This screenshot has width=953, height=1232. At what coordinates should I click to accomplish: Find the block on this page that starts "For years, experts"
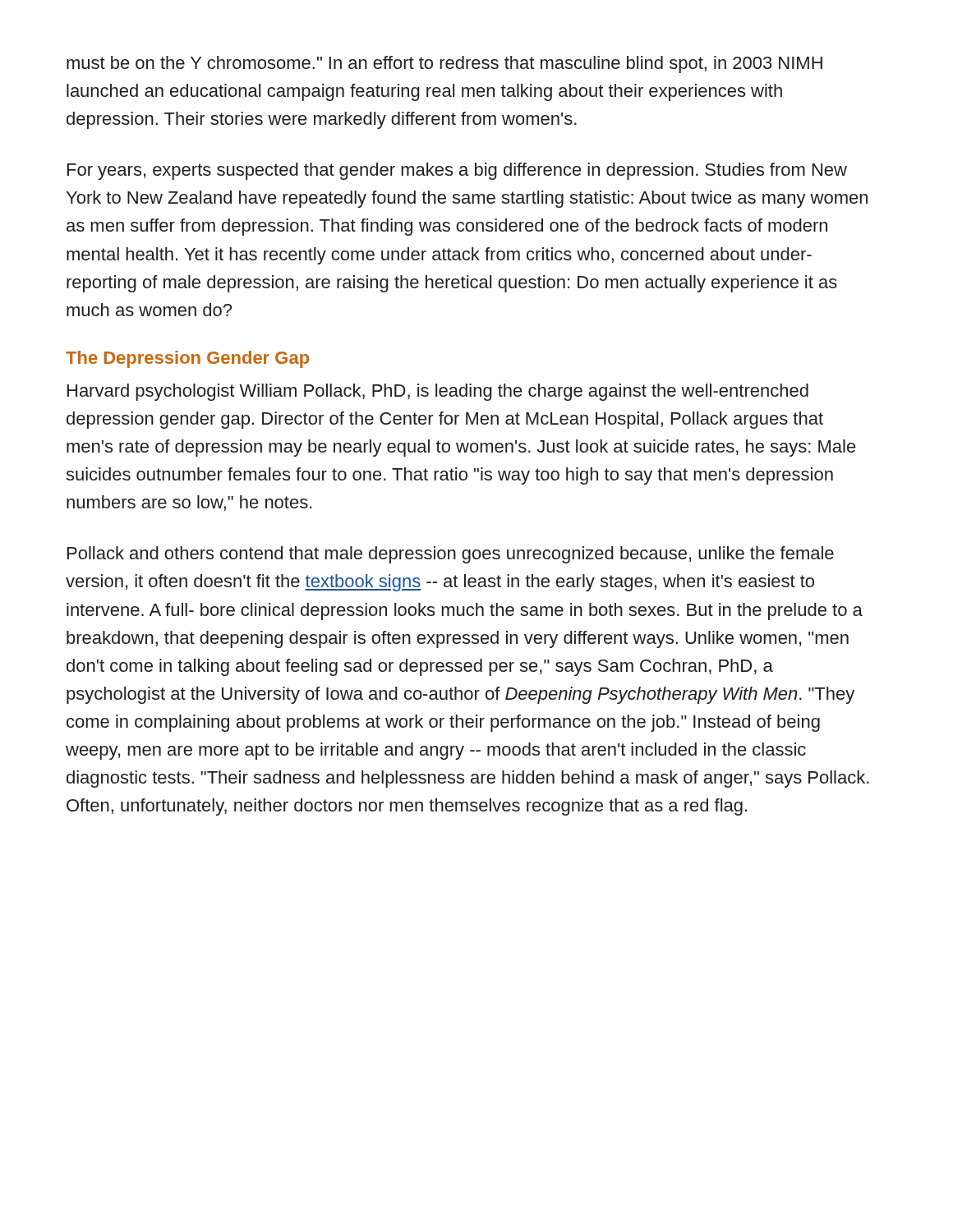point(467,240)
